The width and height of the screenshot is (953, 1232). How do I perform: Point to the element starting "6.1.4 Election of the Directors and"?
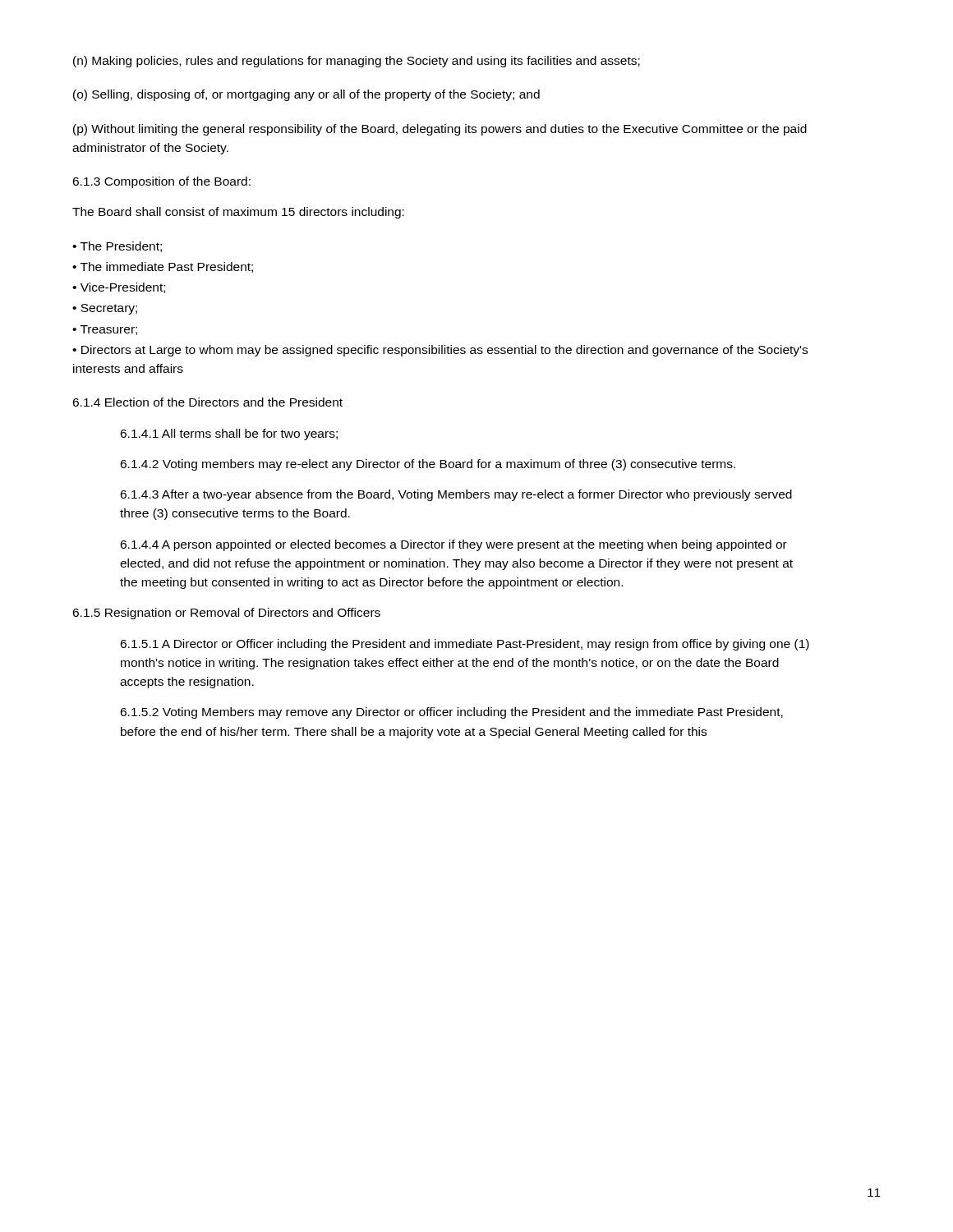(x=208, y=402)
